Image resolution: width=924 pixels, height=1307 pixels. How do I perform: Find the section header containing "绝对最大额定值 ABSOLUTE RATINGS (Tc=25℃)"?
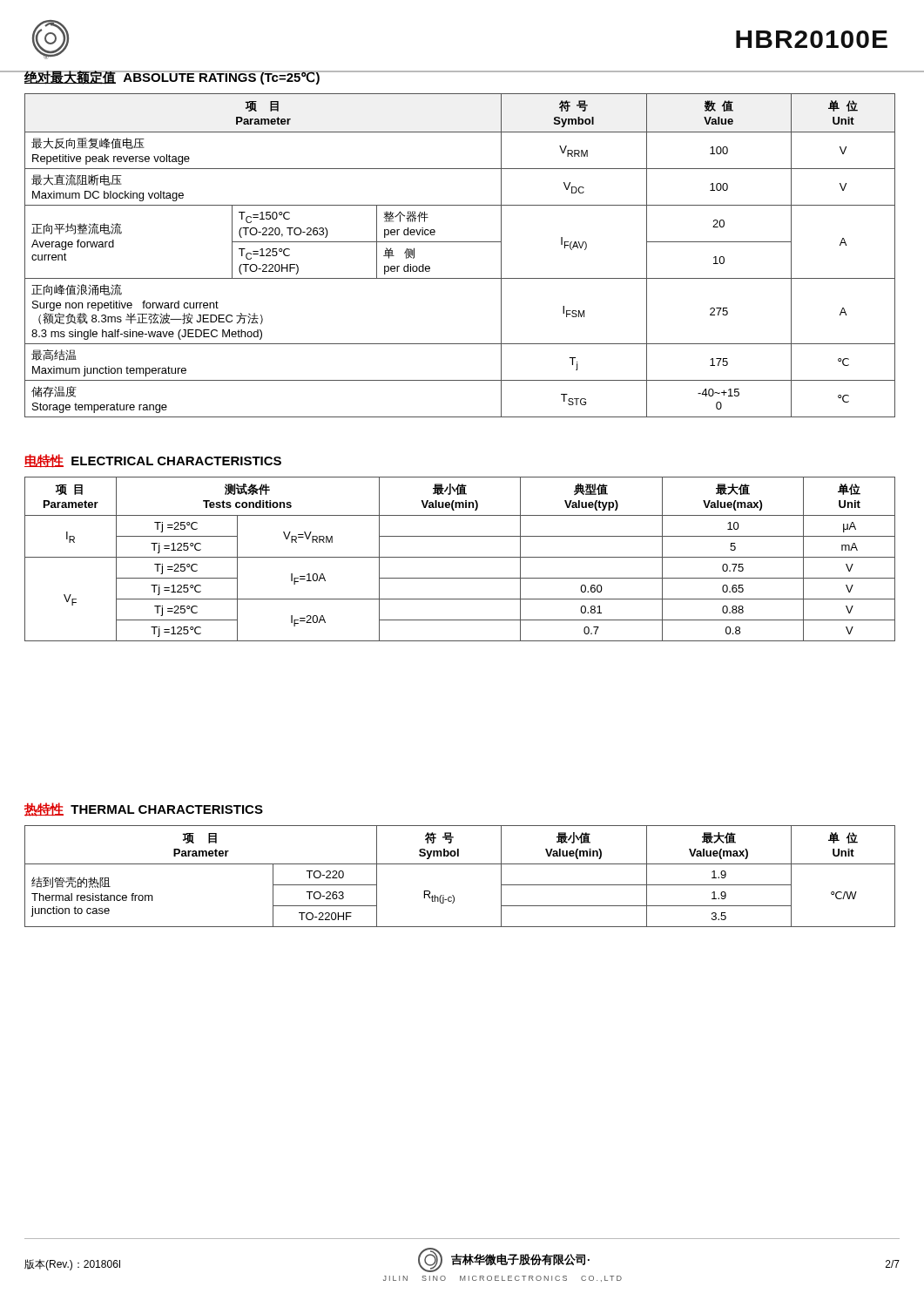point(172,77)
